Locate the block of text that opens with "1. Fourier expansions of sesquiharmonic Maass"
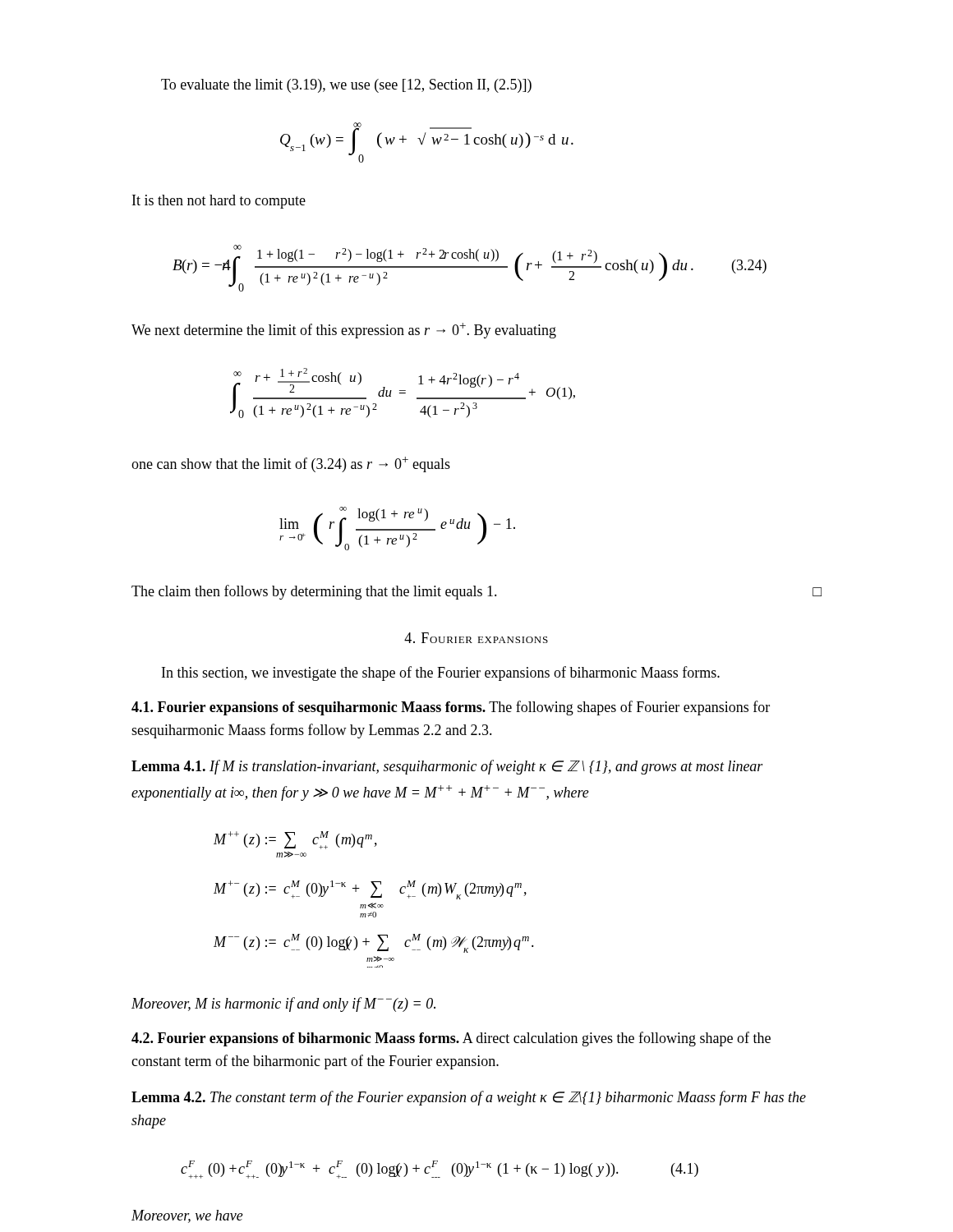Image resolution: width=953 pixels, height=1232 pixels. pos(476,719)
